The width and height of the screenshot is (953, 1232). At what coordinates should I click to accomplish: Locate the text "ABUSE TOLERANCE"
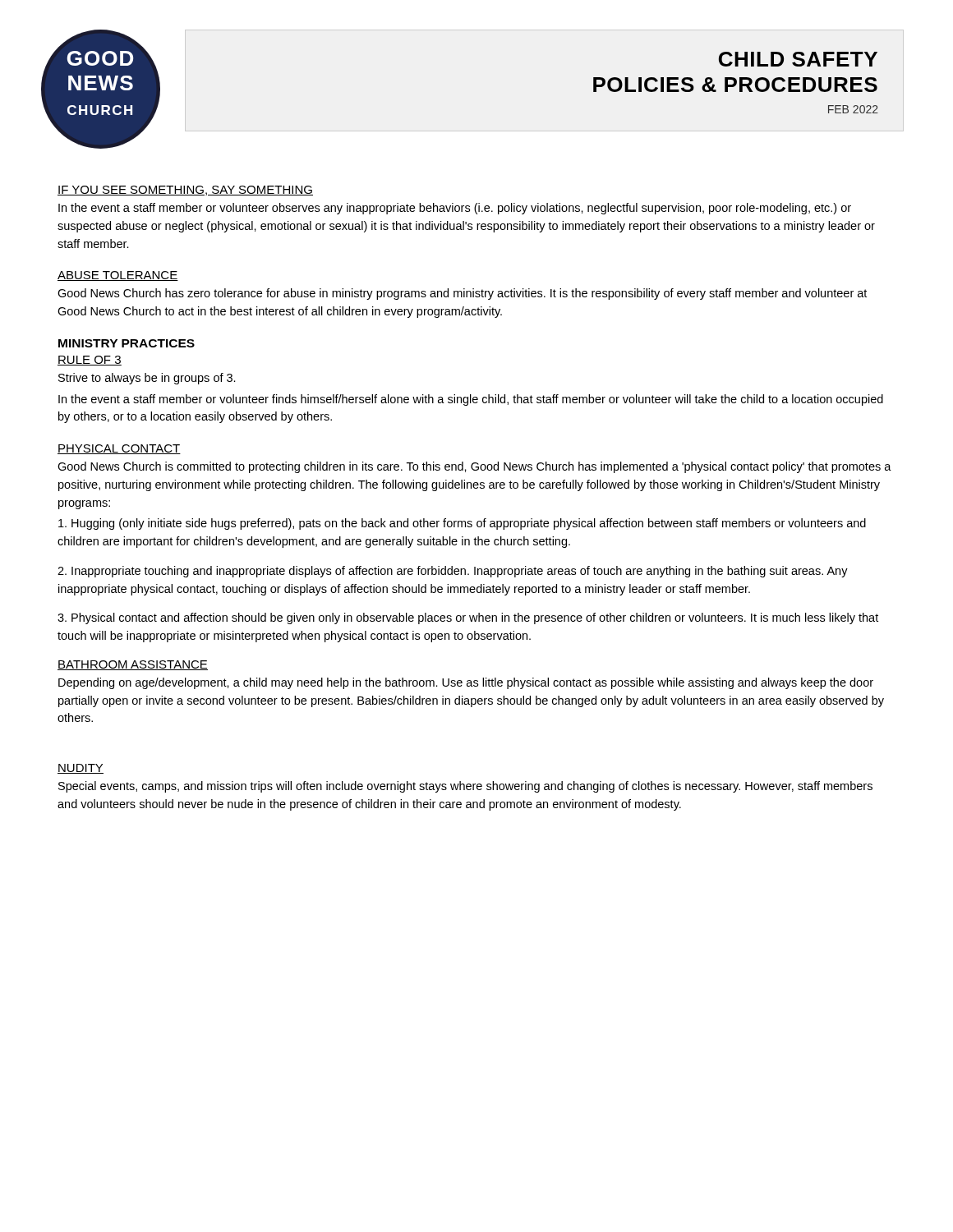pos(118,276)
